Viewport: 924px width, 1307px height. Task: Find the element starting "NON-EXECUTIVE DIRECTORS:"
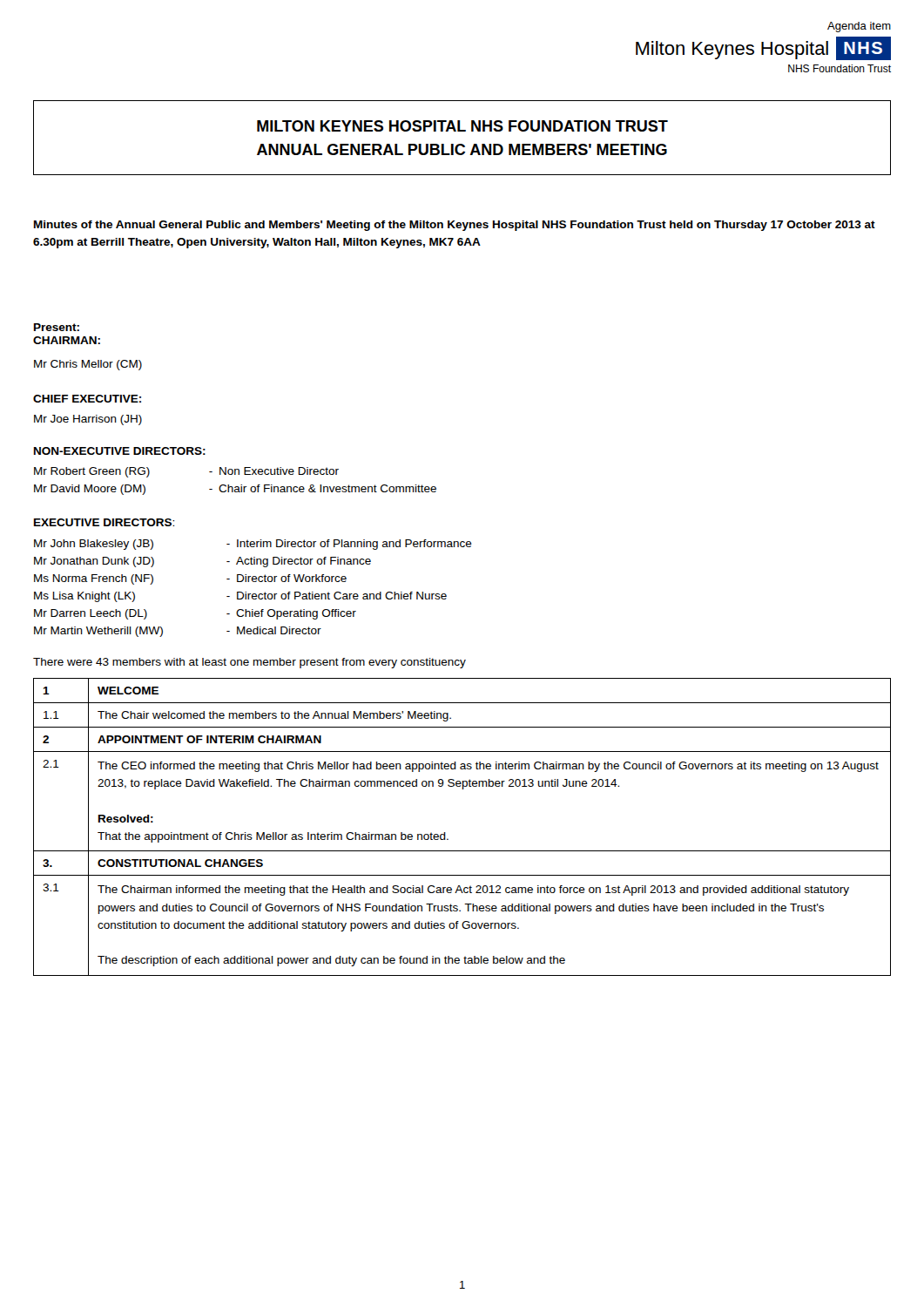point(120,451)
